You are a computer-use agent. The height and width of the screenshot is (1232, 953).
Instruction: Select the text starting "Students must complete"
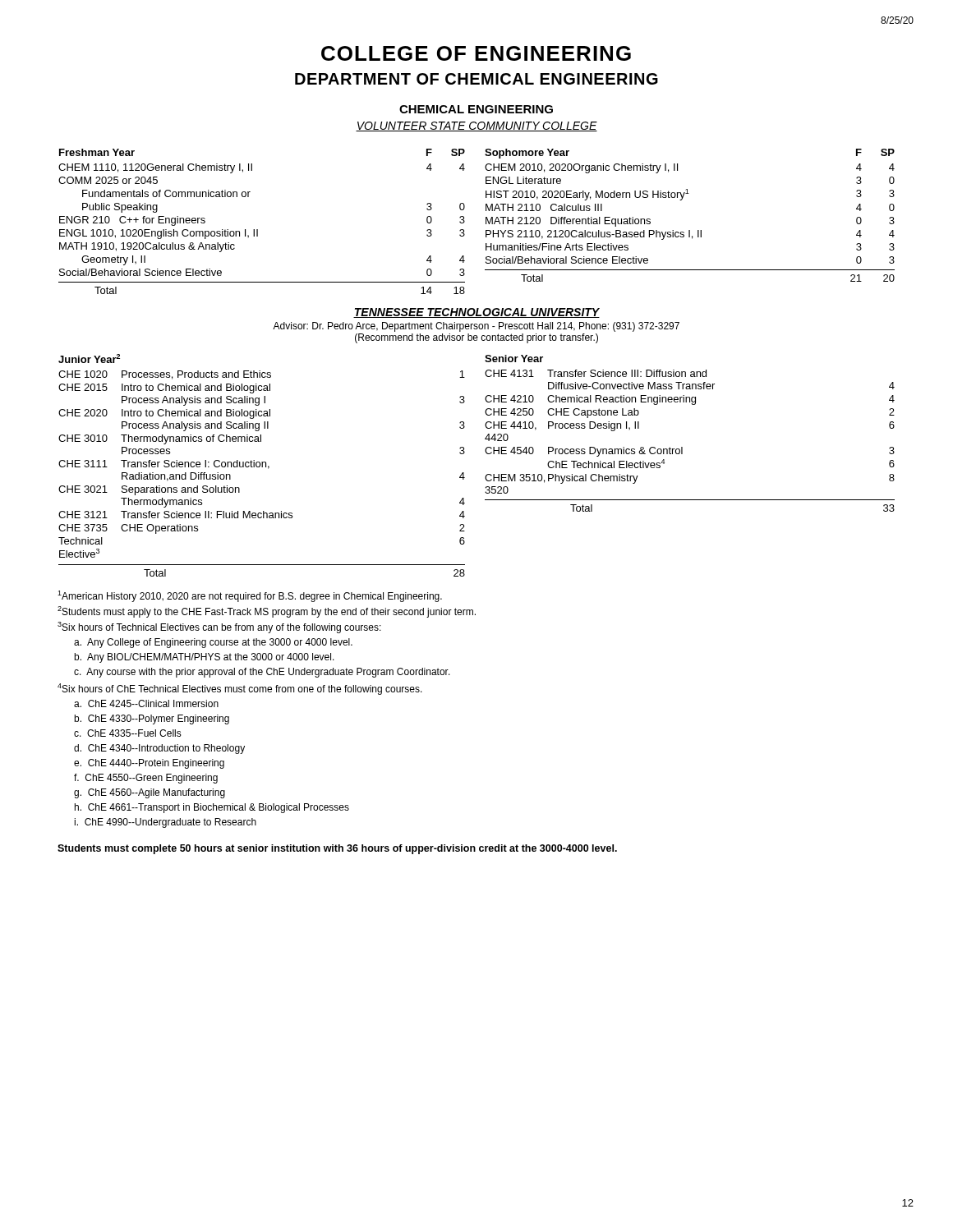[337, 848]
